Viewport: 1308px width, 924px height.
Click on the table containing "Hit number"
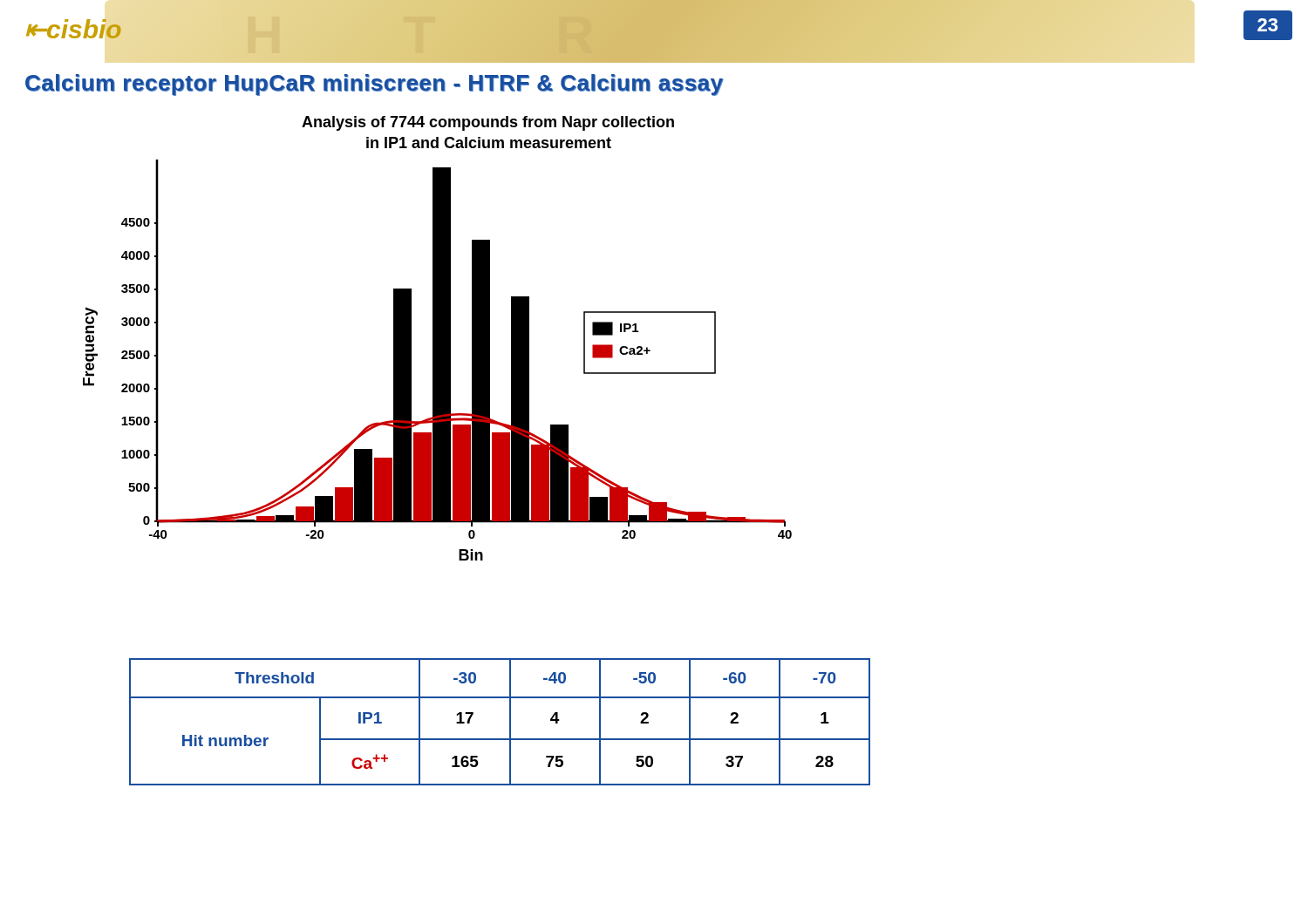click(500, 722)
